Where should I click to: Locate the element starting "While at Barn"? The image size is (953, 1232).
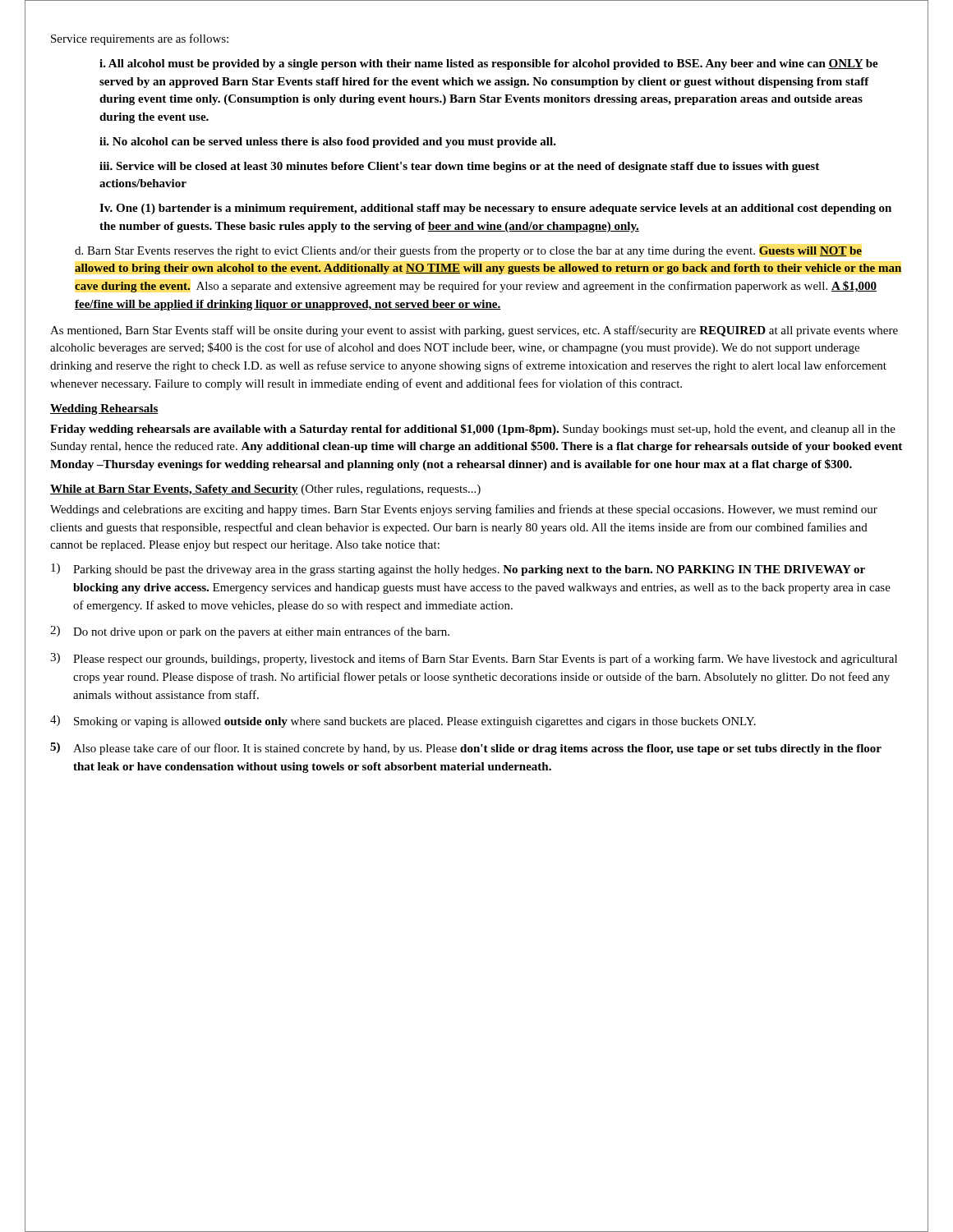click(x=265, y=488)
